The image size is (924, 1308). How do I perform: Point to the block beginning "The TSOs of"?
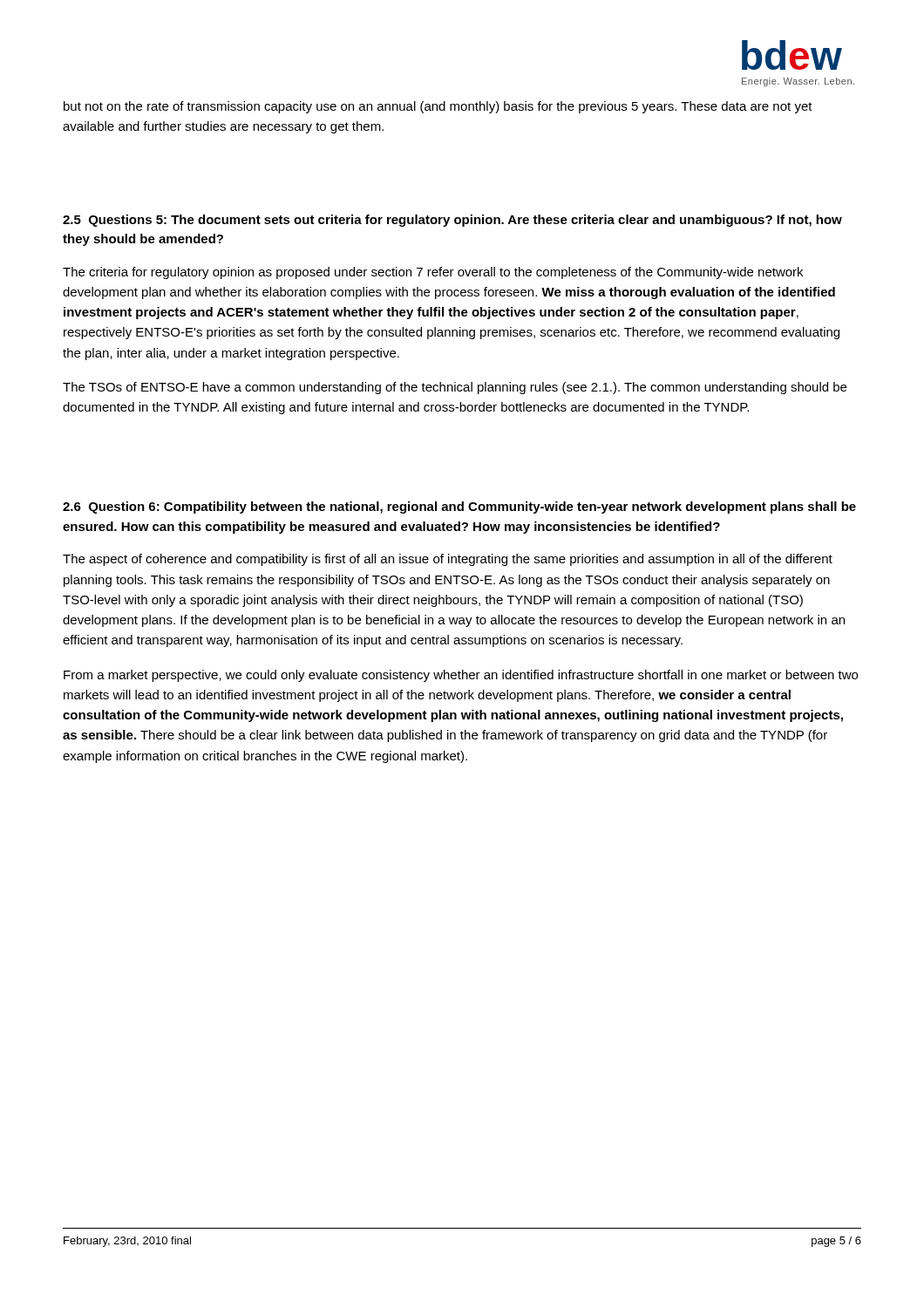click(455, 397)
